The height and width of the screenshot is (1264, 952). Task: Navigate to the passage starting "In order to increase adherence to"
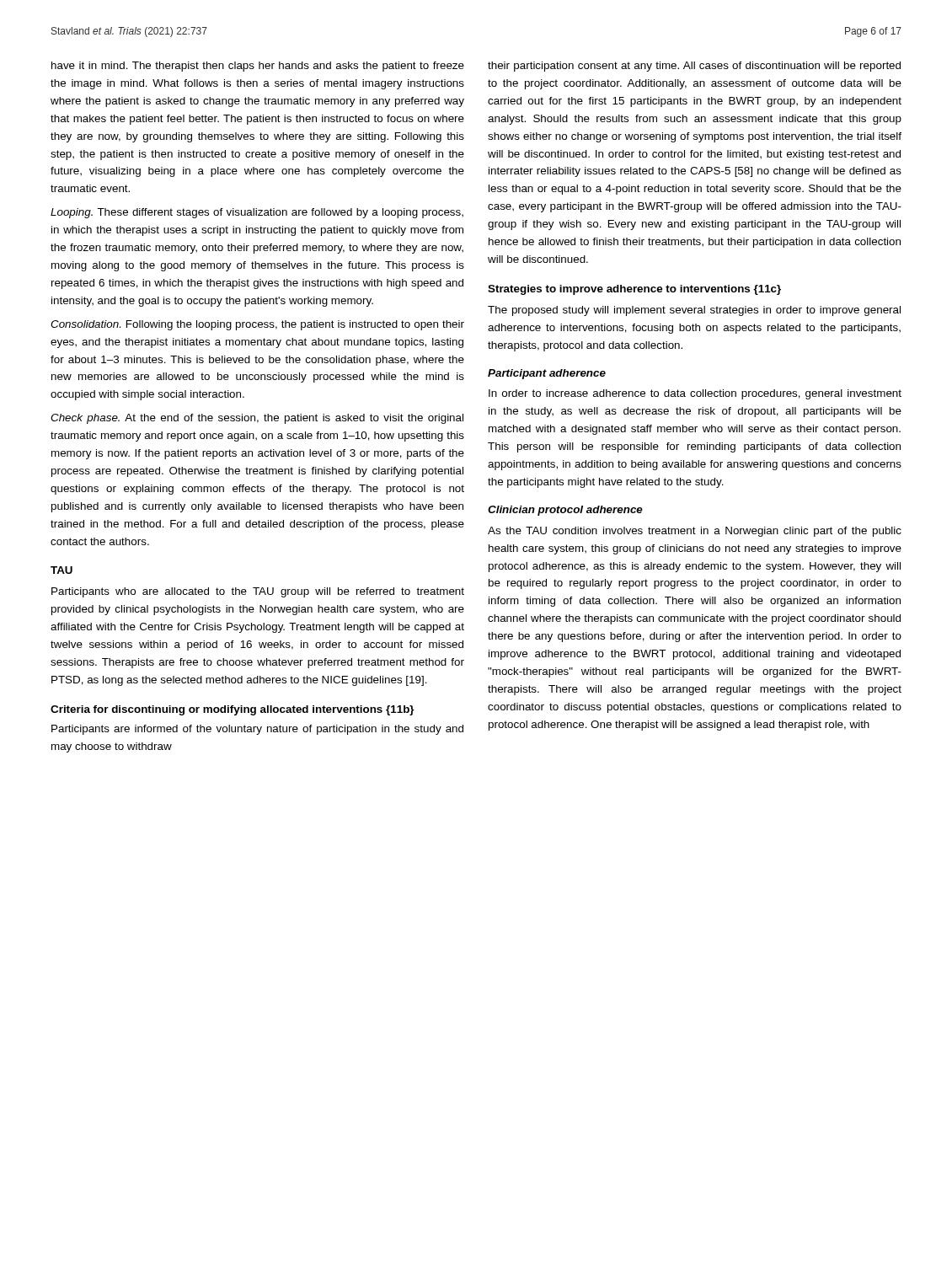click(x=695, y=438)
